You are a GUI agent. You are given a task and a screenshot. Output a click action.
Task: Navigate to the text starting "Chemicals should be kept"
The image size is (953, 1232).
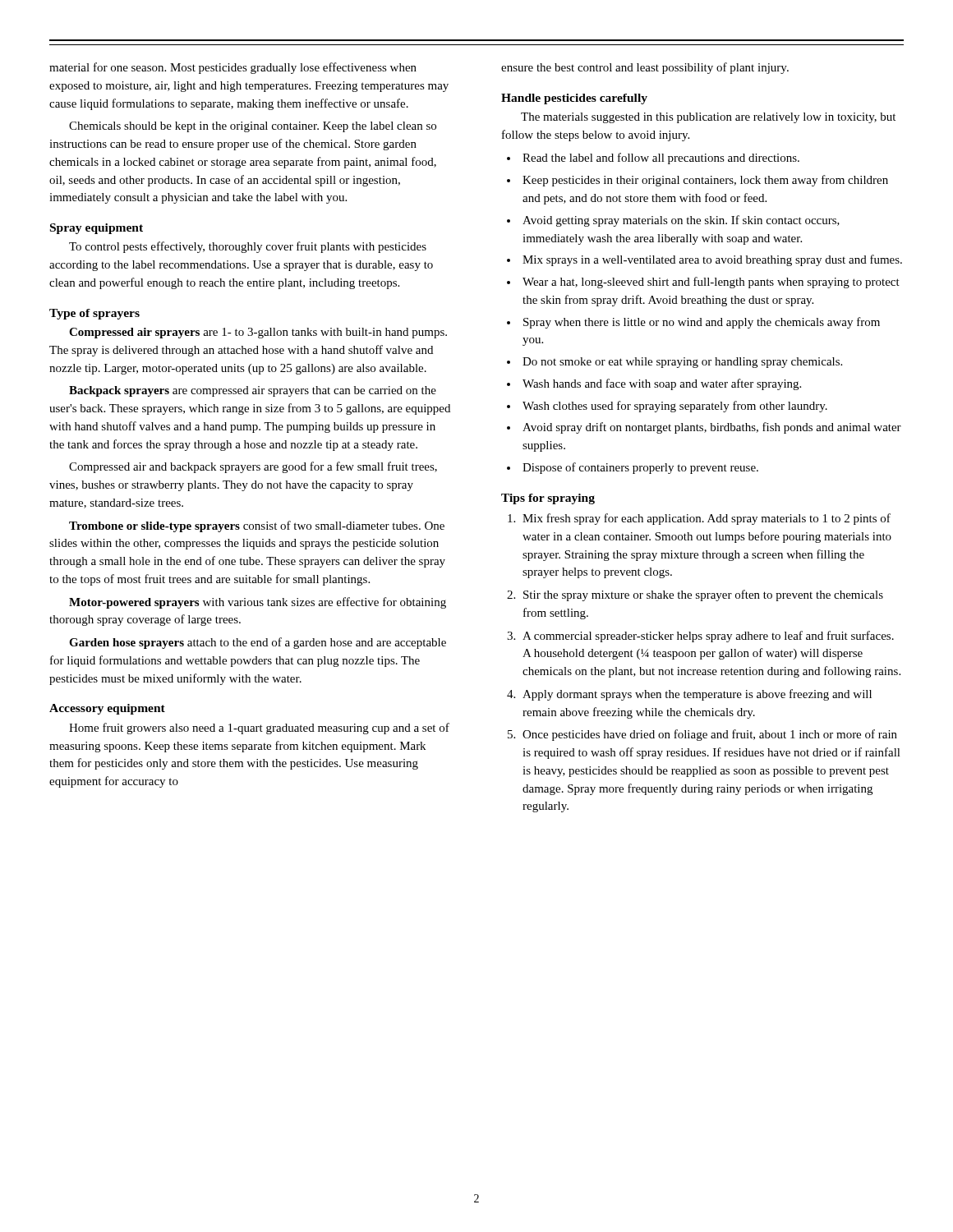tap(251, 162)
